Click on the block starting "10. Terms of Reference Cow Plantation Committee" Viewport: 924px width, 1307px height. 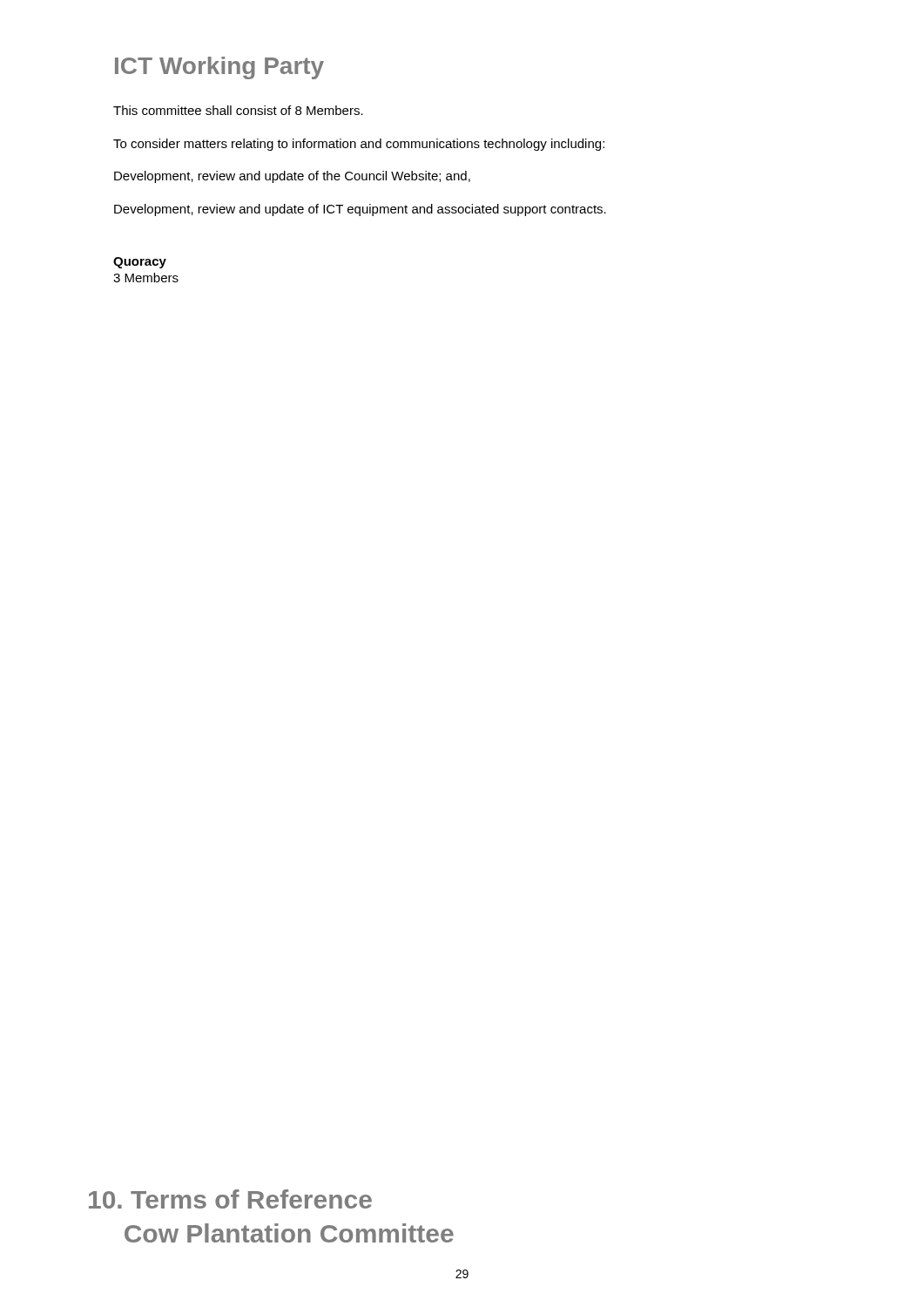point(230,1199)
